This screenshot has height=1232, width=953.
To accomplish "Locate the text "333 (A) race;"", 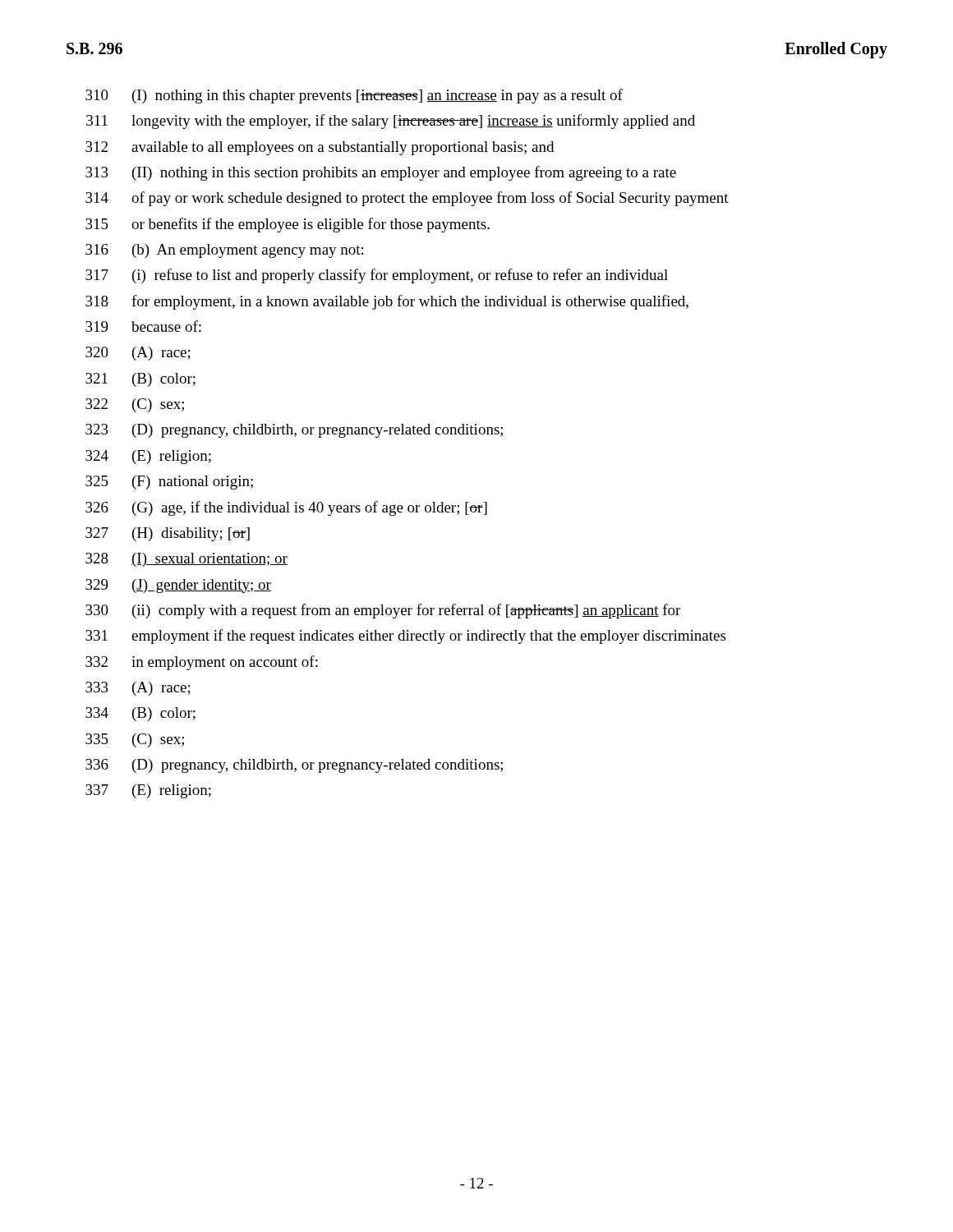I will point(138,689).
